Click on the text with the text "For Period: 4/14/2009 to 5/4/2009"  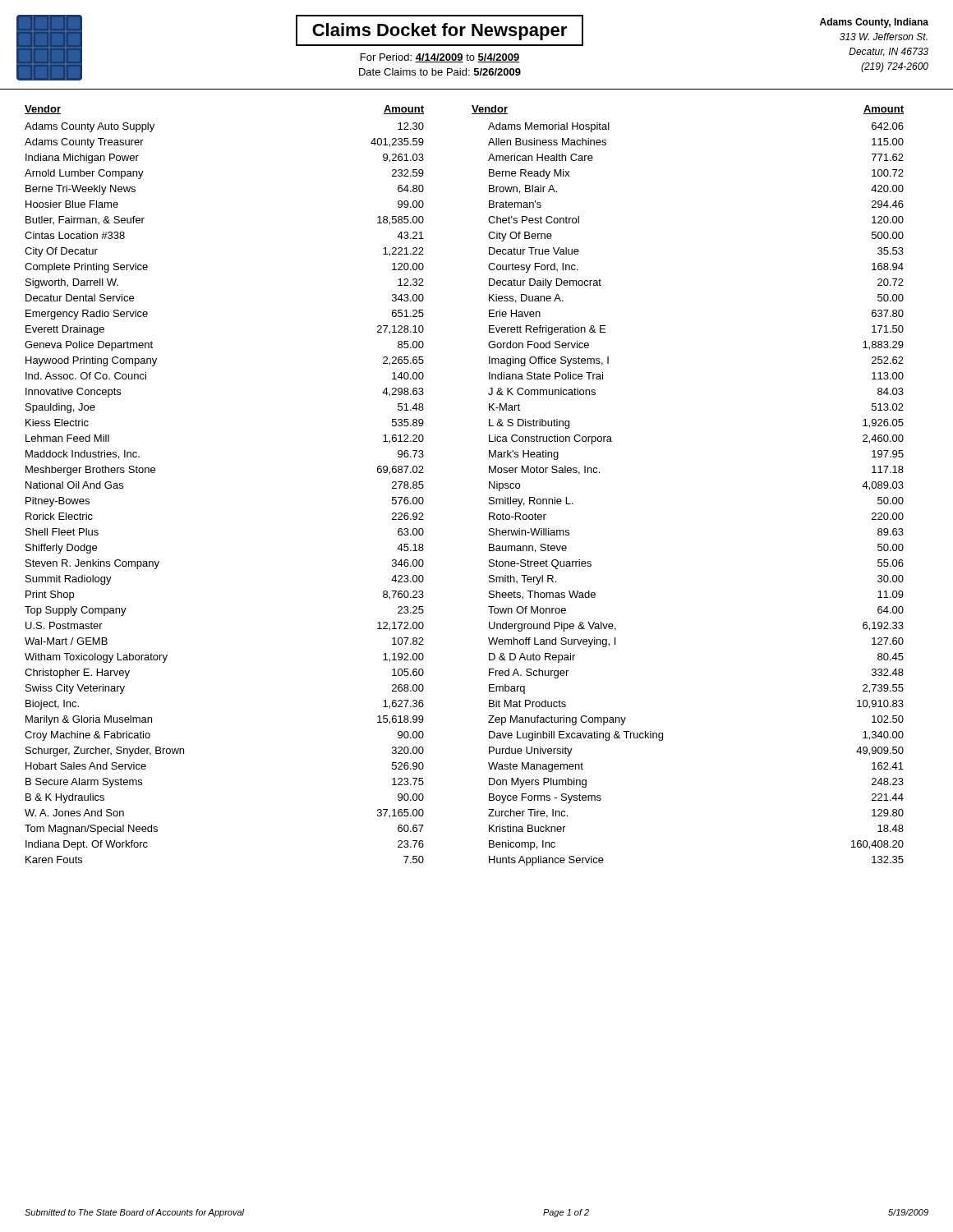[440, 57]
